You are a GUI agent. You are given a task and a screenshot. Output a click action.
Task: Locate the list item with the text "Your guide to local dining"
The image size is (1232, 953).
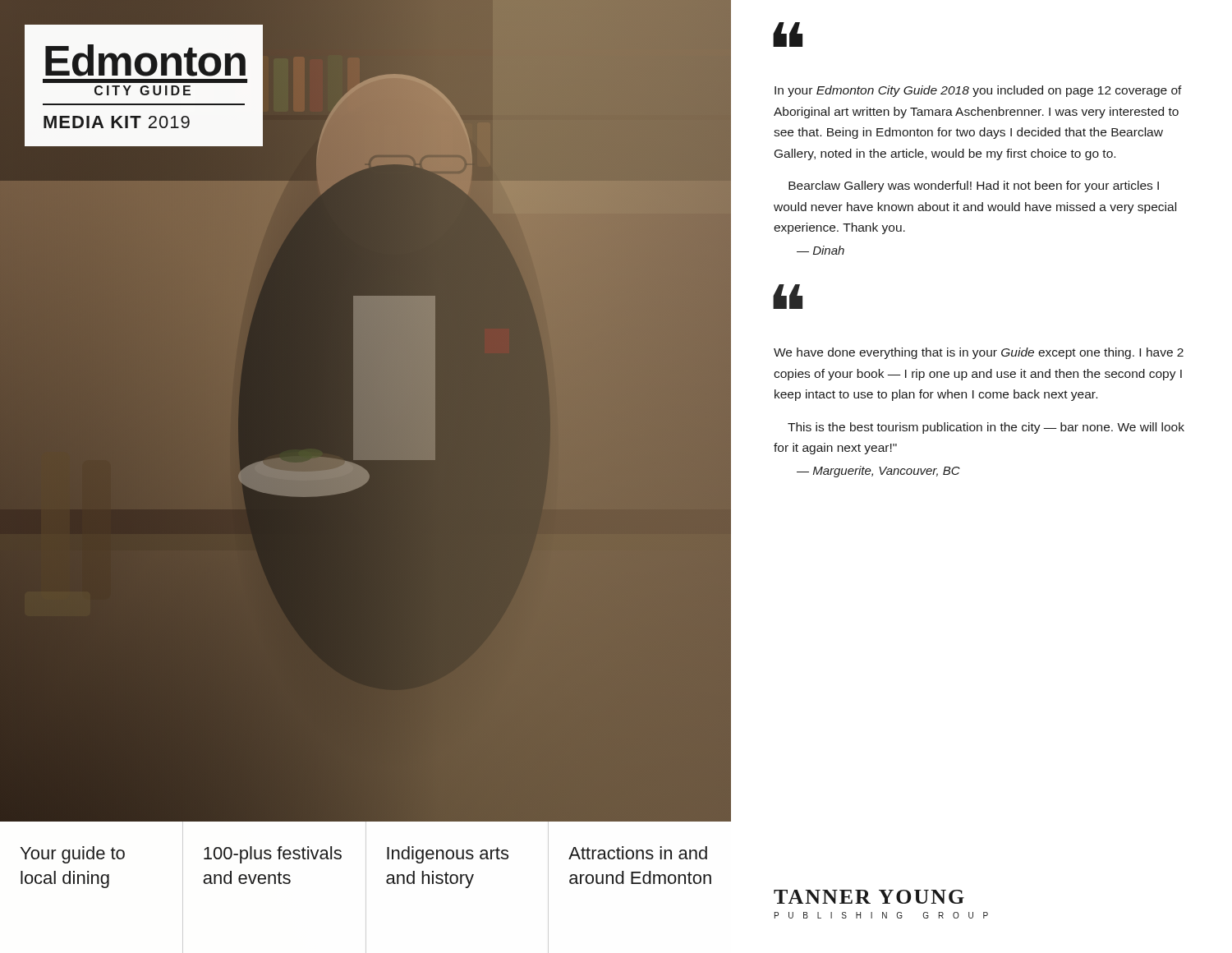73,865
